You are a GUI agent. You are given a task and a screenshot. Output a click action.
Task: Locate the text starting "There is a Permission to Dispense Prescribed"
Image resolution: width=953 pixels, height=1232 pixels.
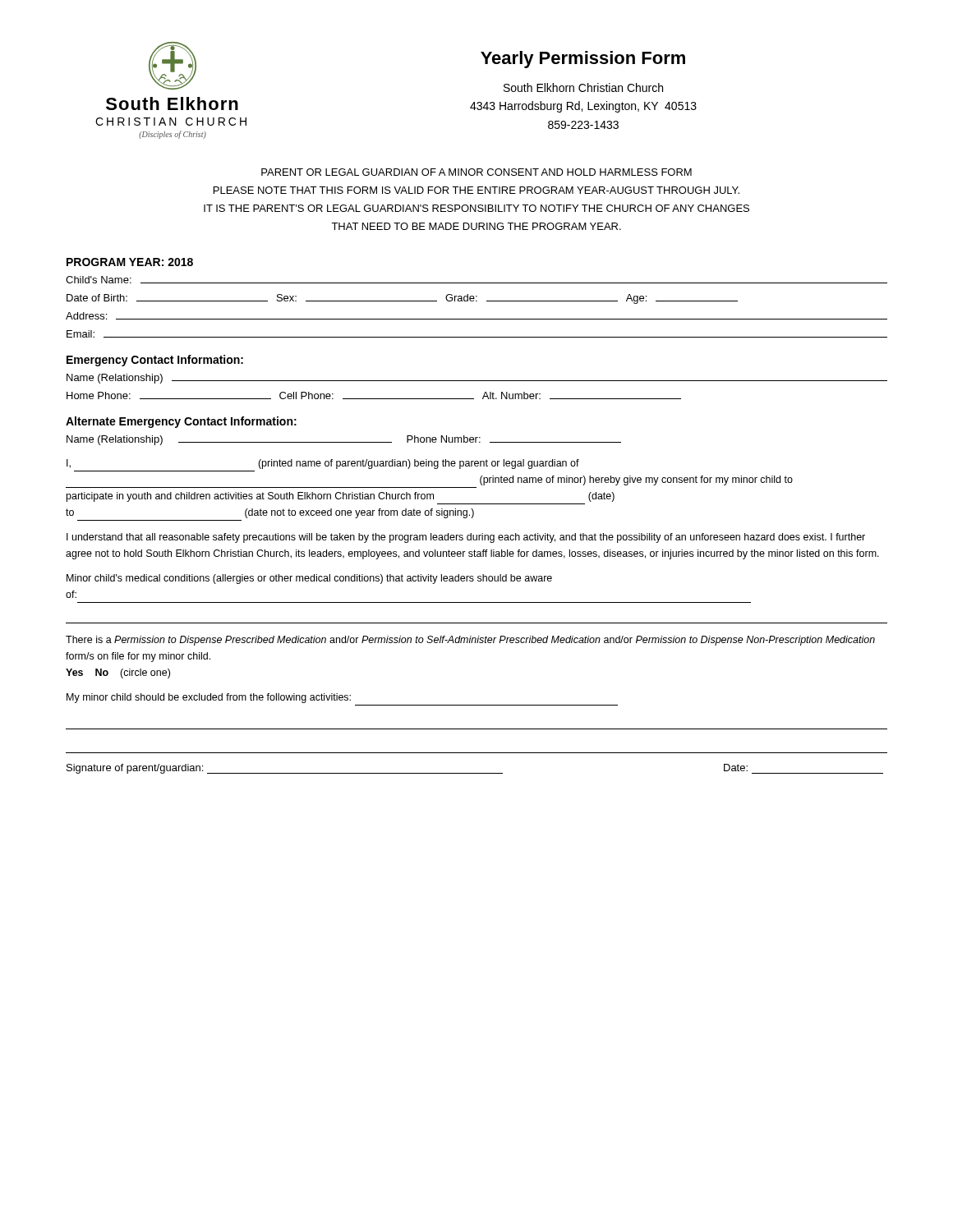click(x=470, y=641)
